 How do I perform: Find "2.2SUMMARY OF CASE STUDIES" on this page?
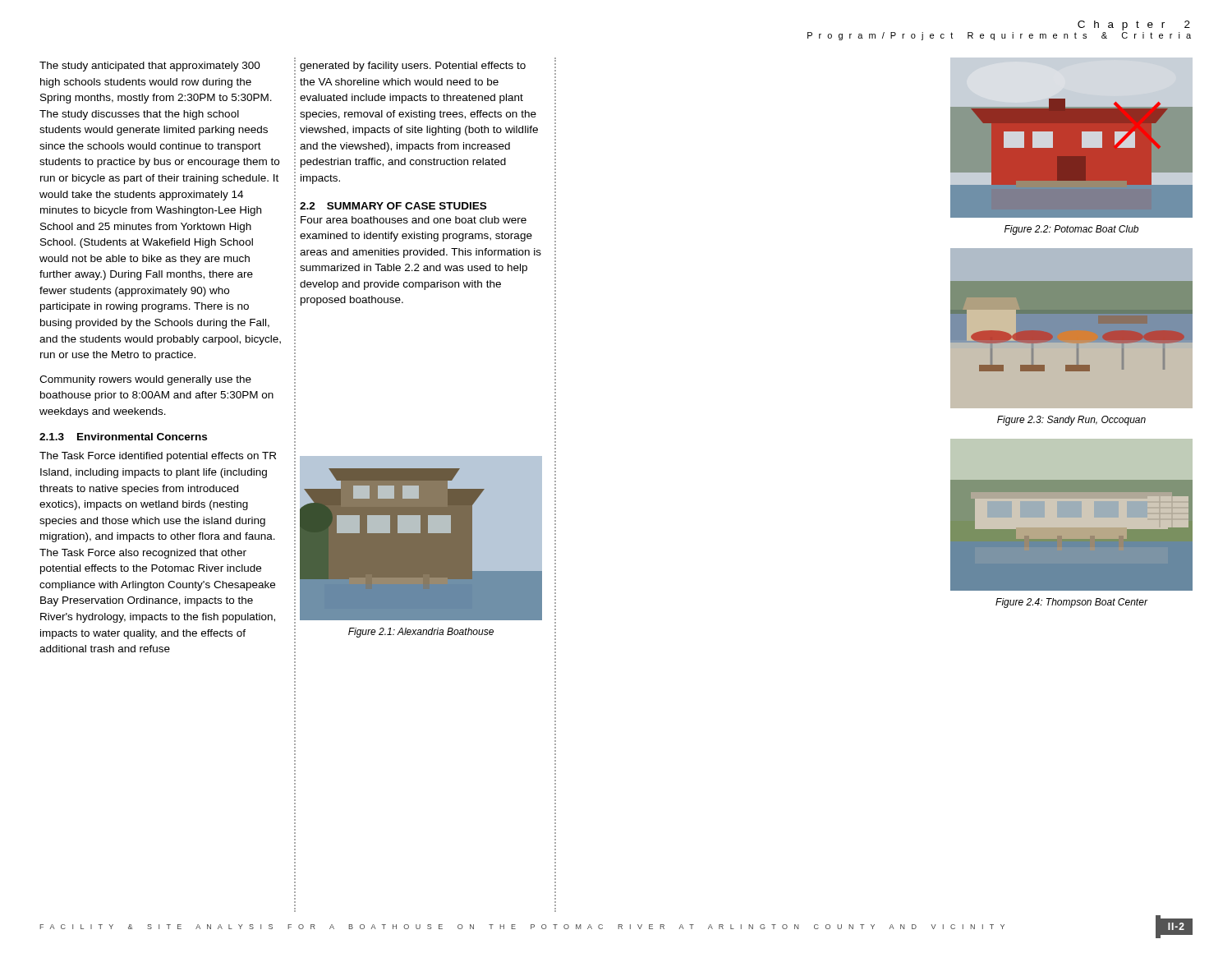pyautogui.click(x=421, y=205)
